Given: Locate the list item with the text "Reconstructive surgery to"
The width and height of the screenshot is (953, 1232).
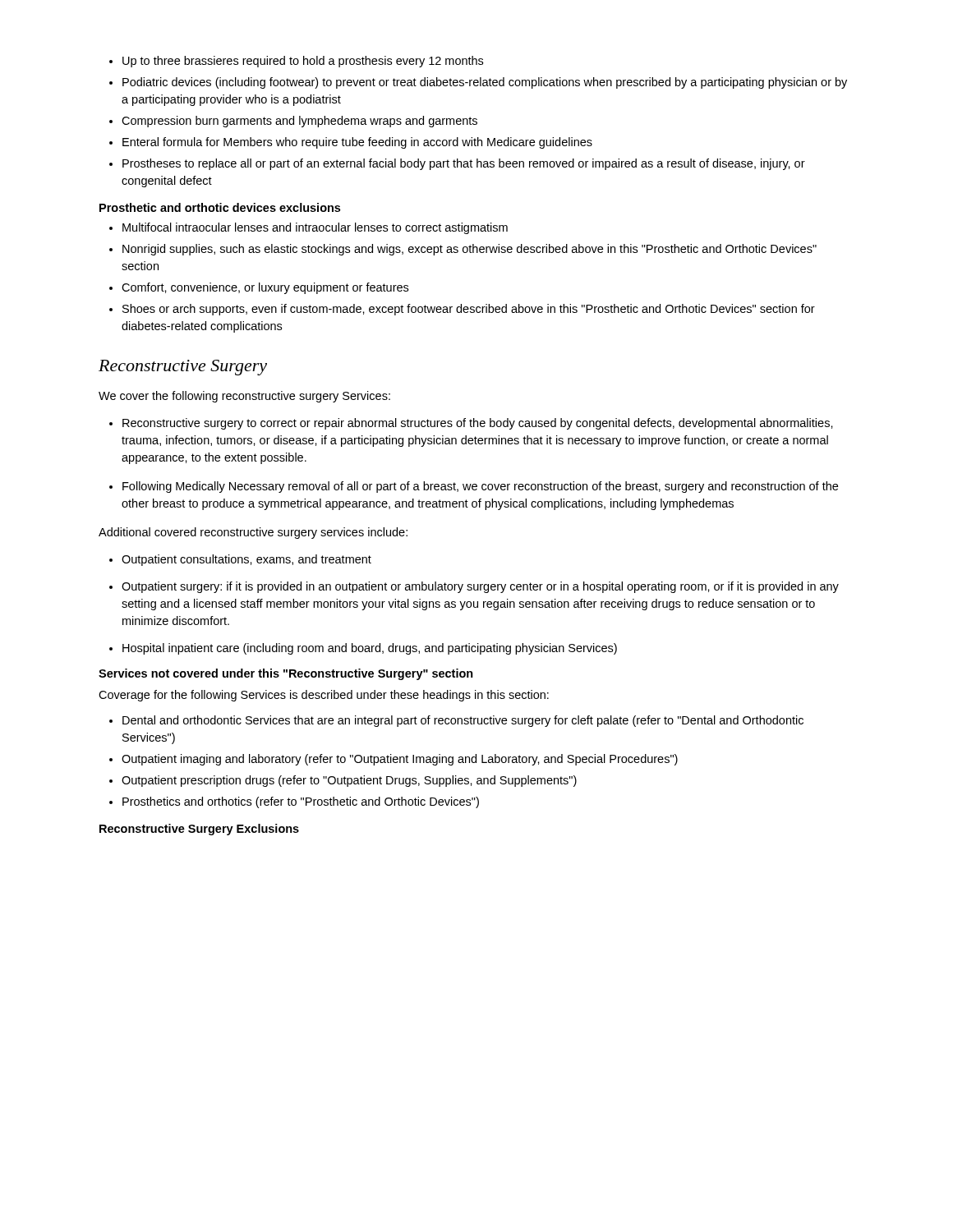Looking at the screenshot, I should [x=478, y=440].
